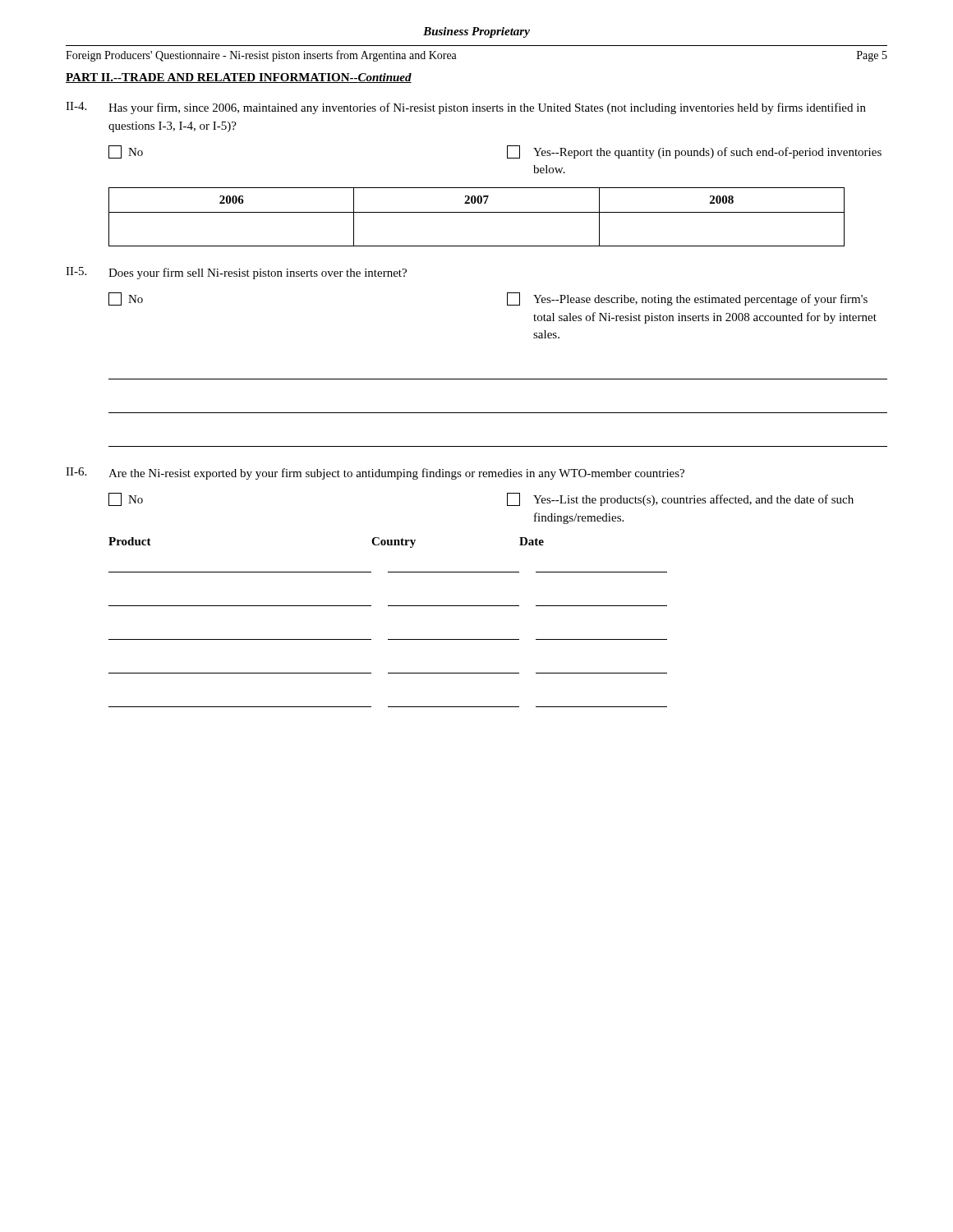This screenshot has height=1232, width=953.
Task: Click on the text block that reads "II-4. Has your firm, since 2006,"
Action: point(476,117)
